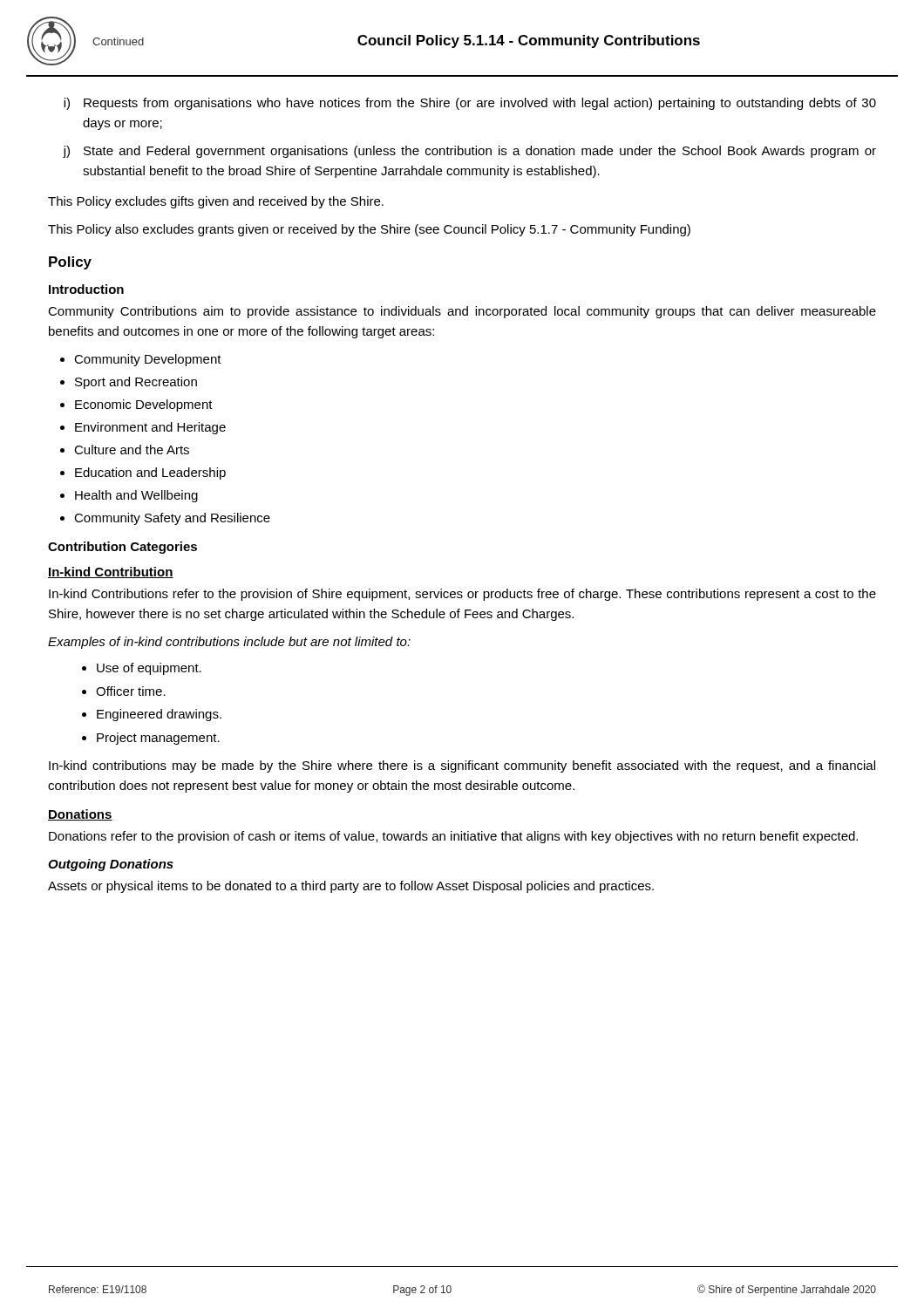This screenshot has width=924, height=1308.
Task: Point to "Engineered drawings."
Action: pos(159,714)
